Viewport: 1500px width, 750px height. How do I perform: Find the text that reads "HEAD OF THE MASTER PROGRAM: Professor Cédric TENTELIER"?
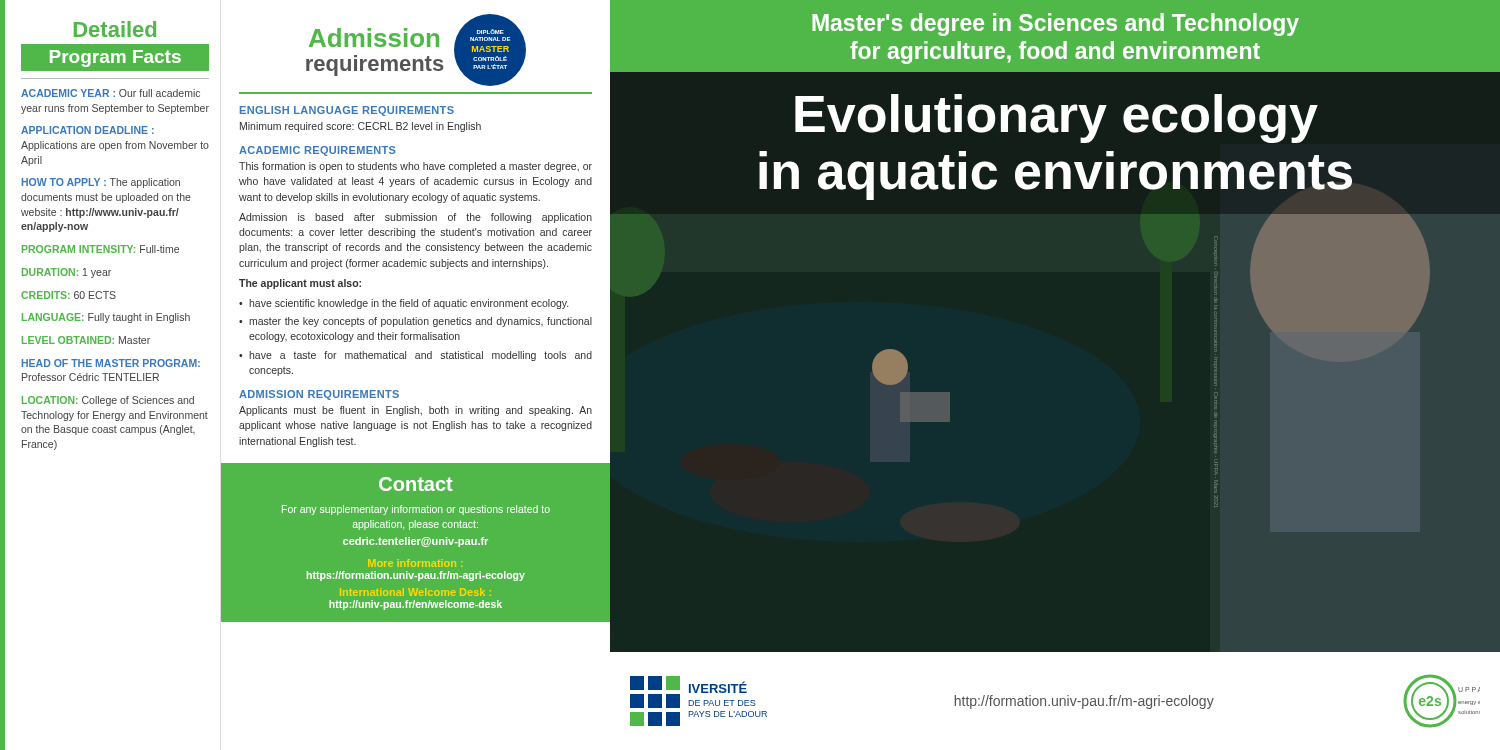[111, 370]
